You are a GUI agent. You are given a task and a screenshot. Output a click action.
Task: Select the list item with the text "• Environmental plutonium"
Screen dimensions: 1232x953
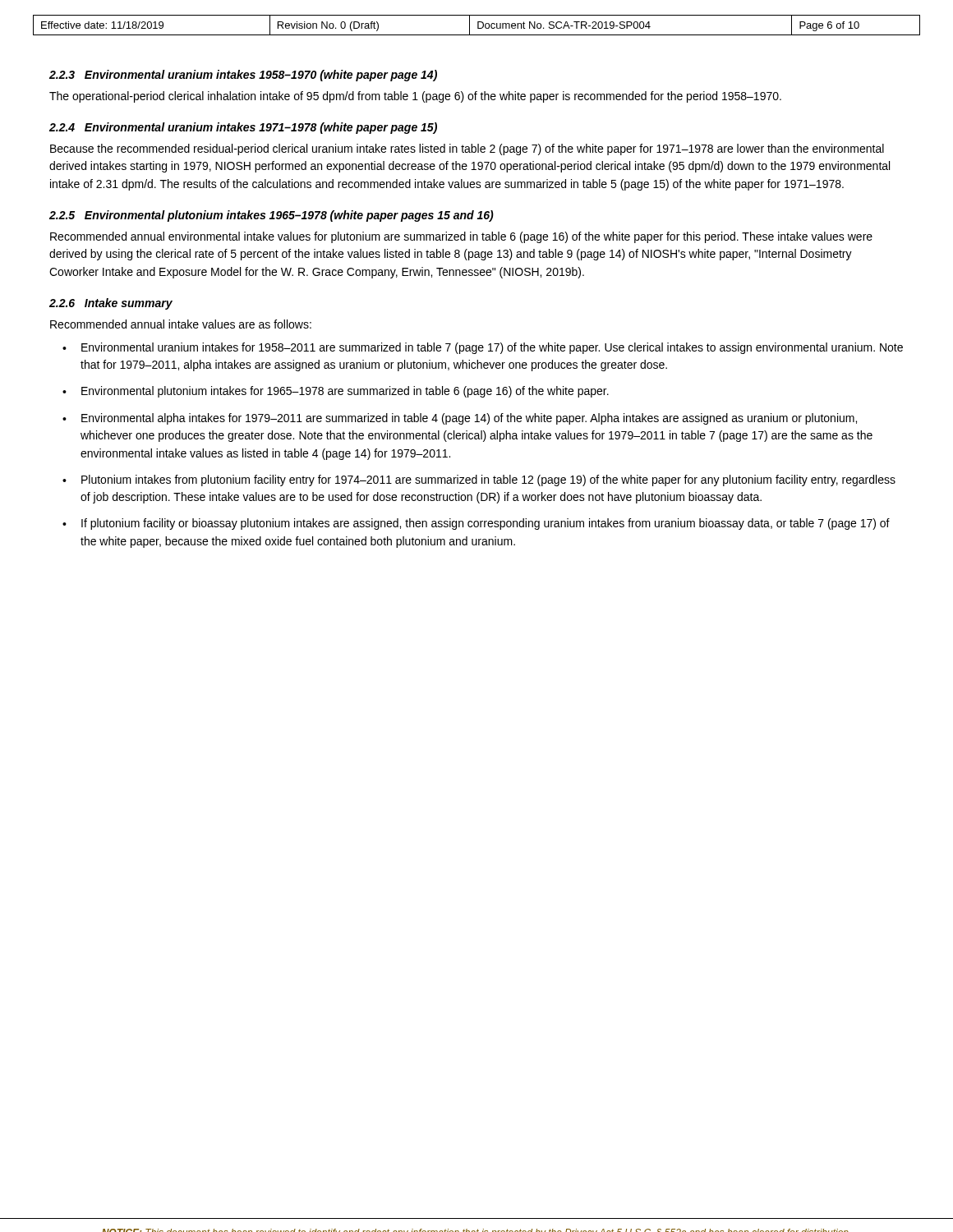[336, 392]
